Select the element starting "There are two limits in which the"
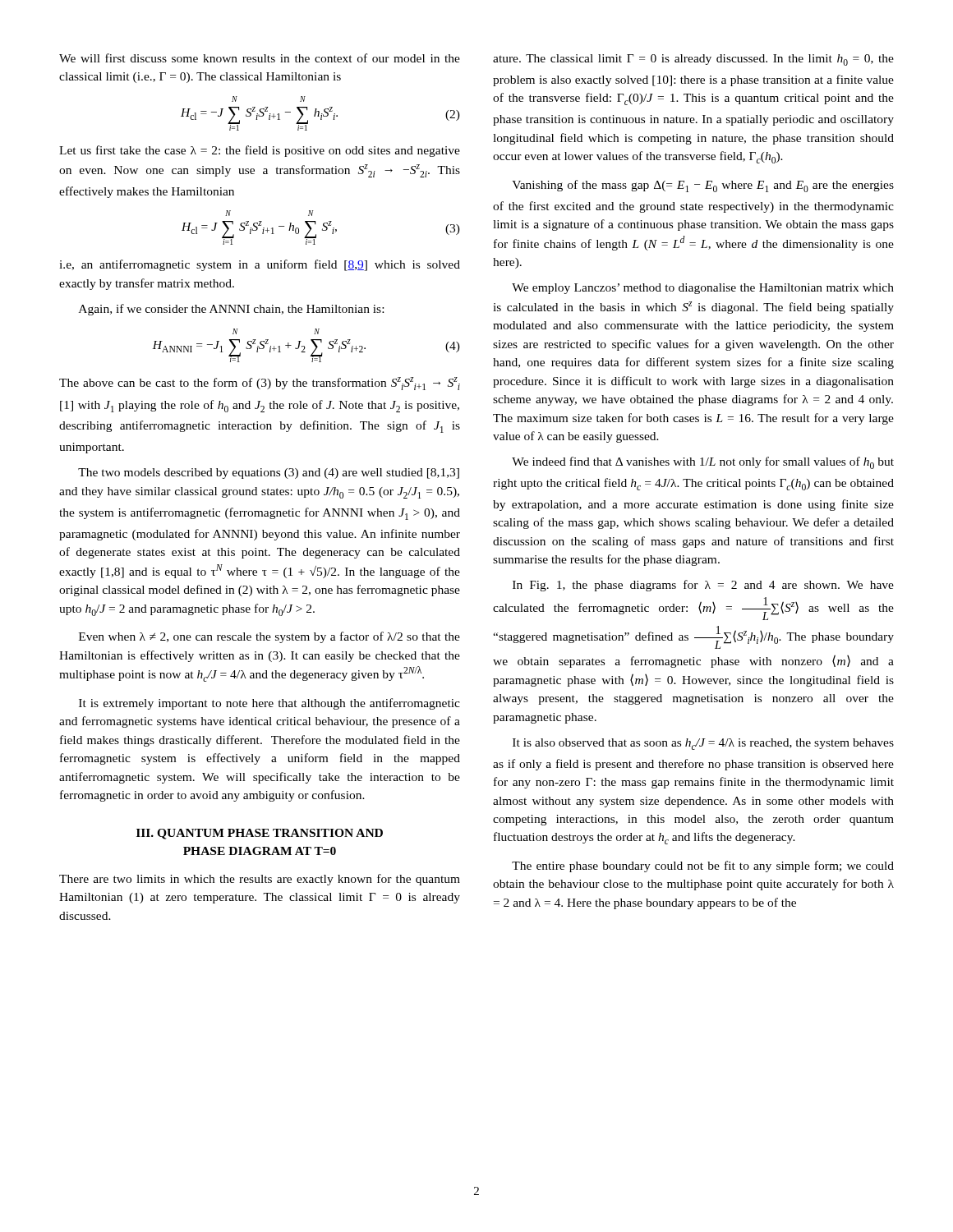The height and width of the screenshot is (1232, 953). coord(260,897)
